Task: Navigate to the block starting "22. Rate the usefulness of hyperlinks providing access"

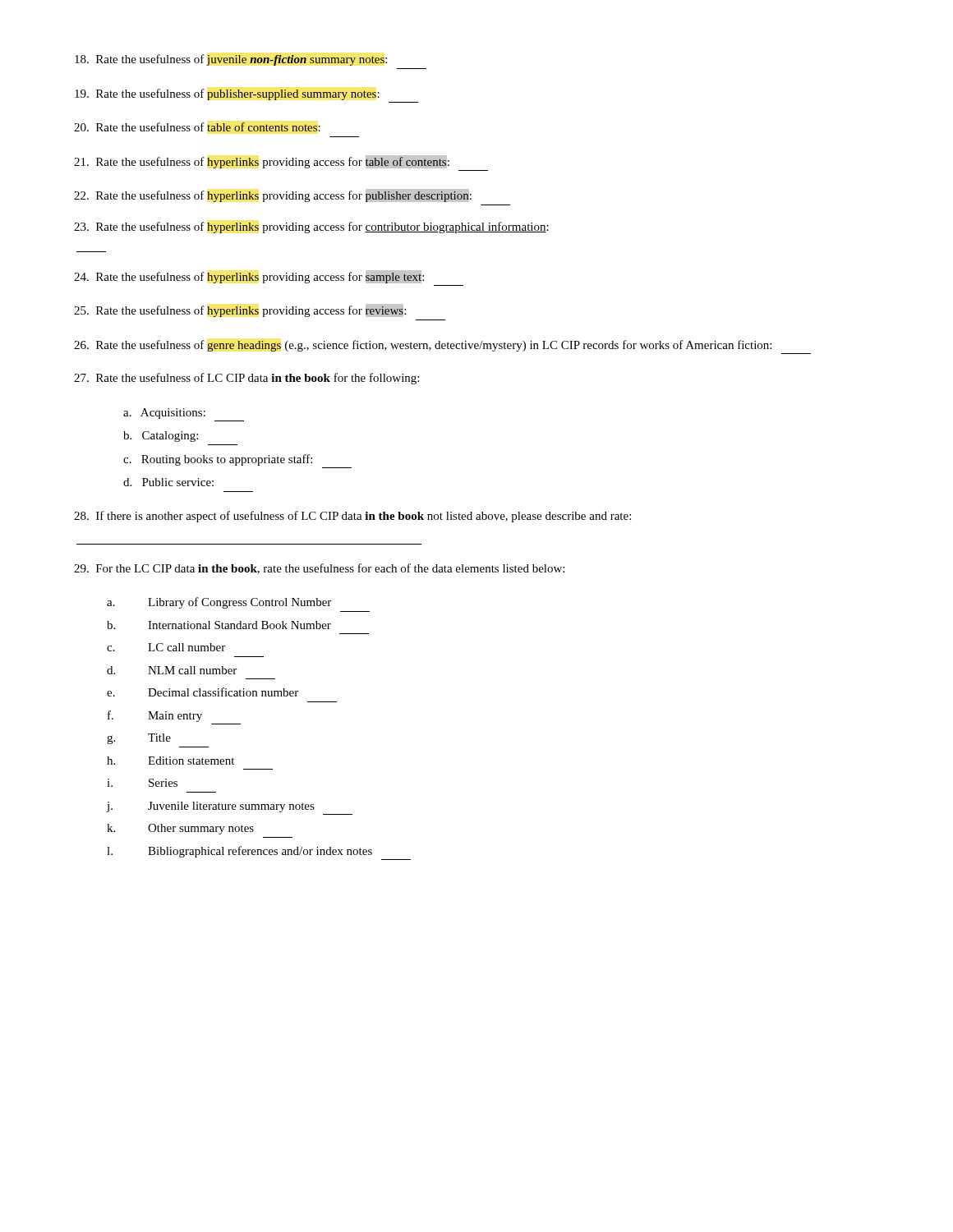Action: [292, 195]
